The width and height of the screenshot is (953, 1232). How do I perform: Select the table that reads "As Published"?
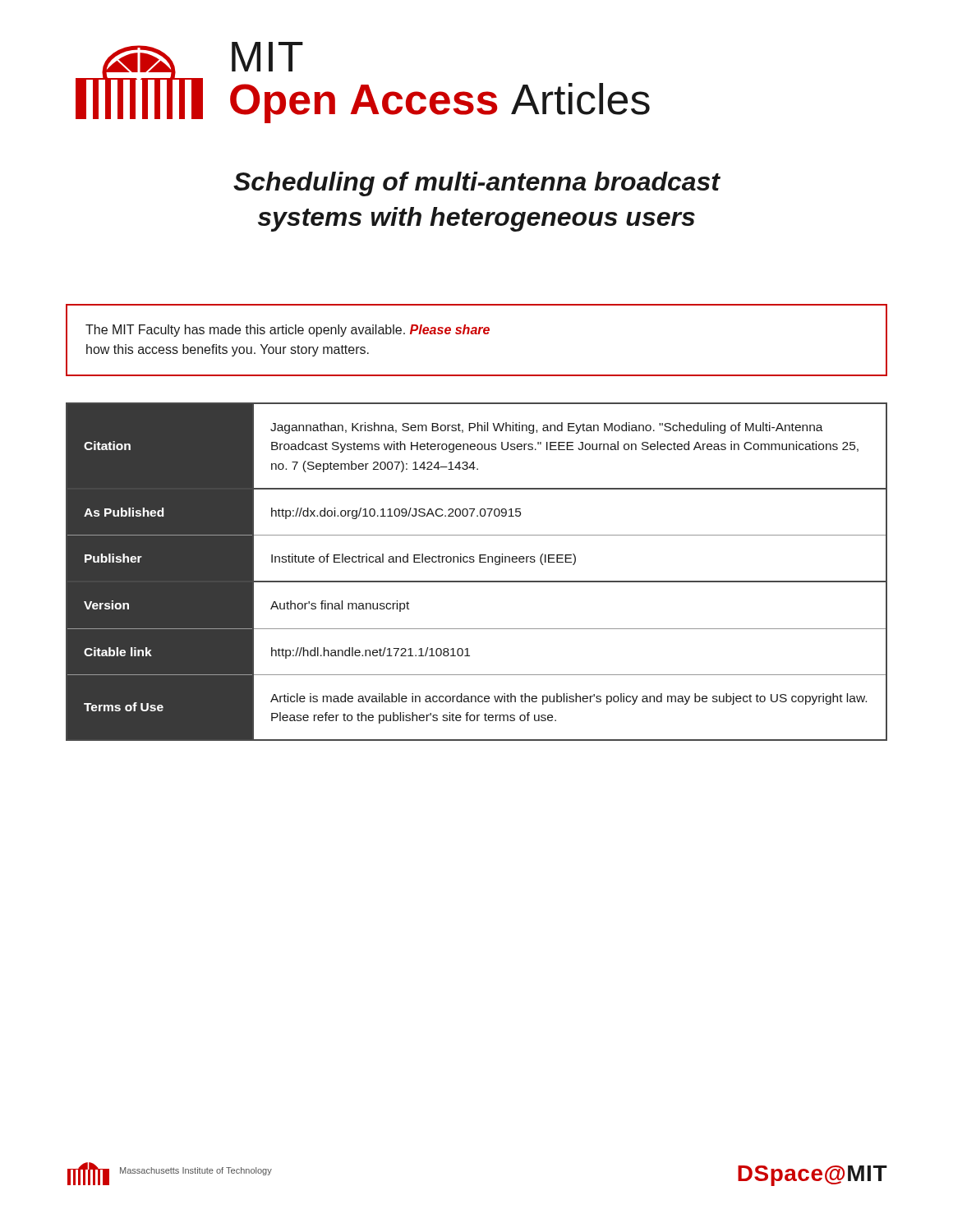476,572
